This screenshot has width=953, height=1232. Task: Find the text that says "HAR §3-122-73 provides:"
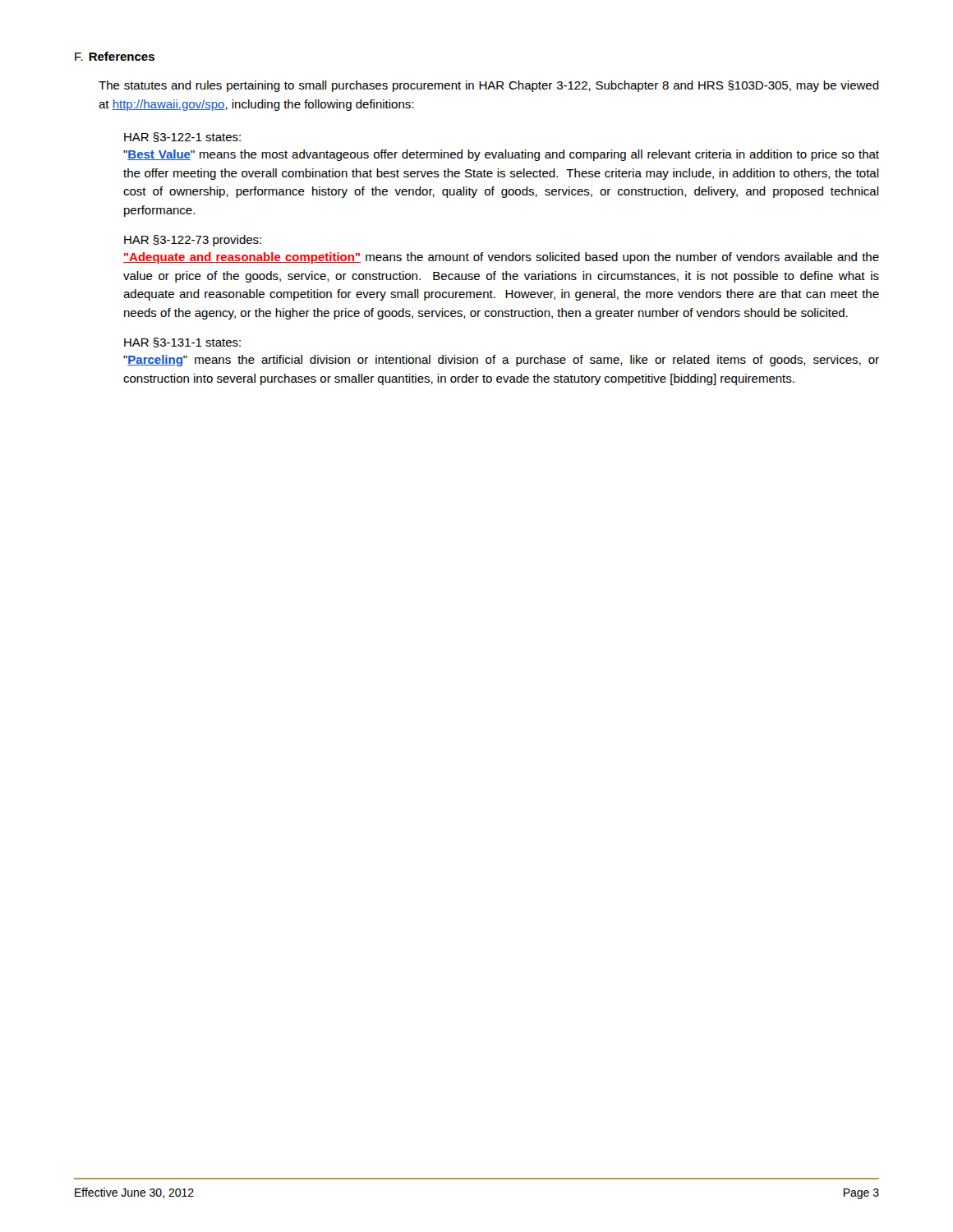[193, 239]
